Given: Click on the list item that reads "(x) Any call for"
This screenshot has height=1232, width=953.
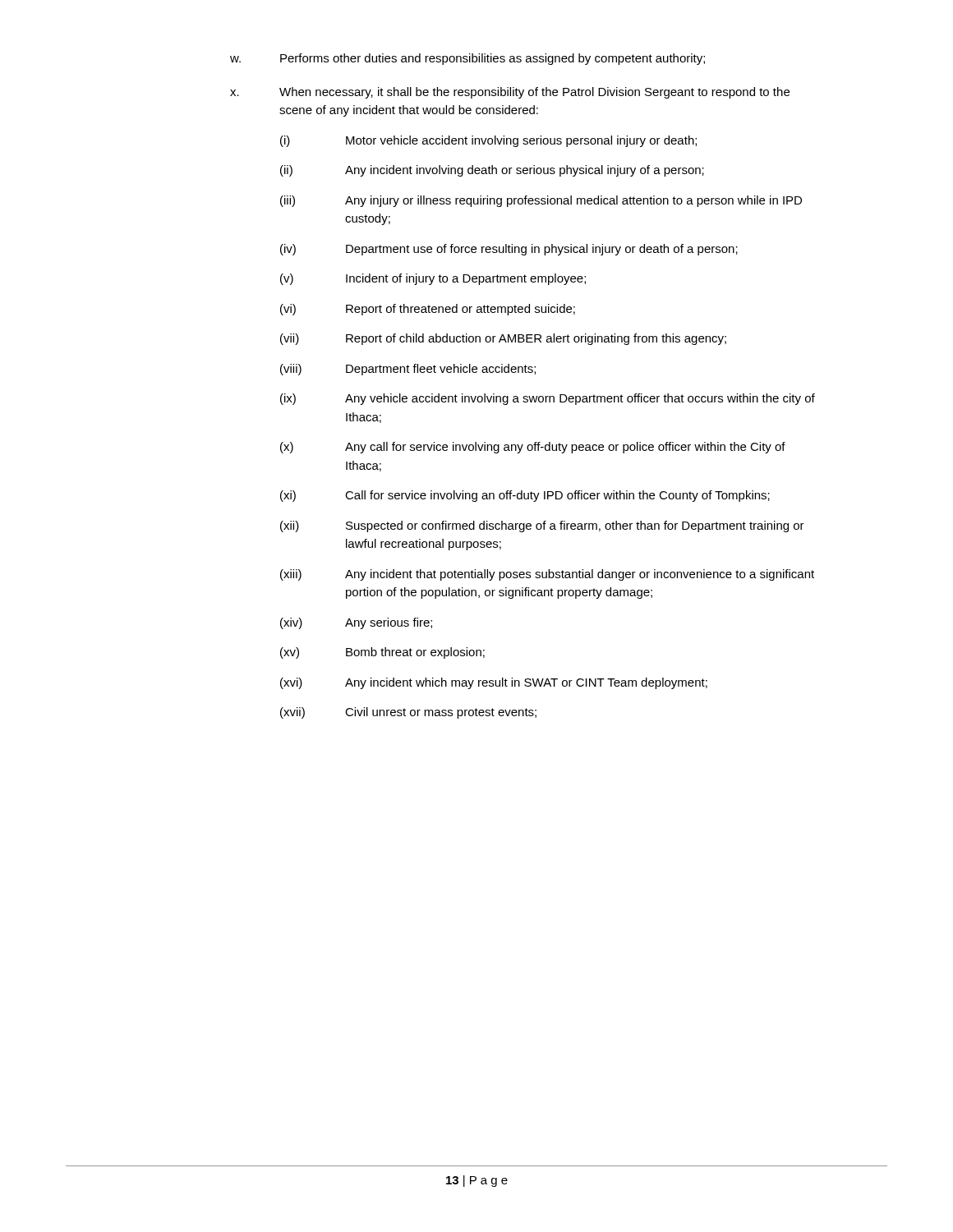Looking at the screenshot, I should point(550,456).
